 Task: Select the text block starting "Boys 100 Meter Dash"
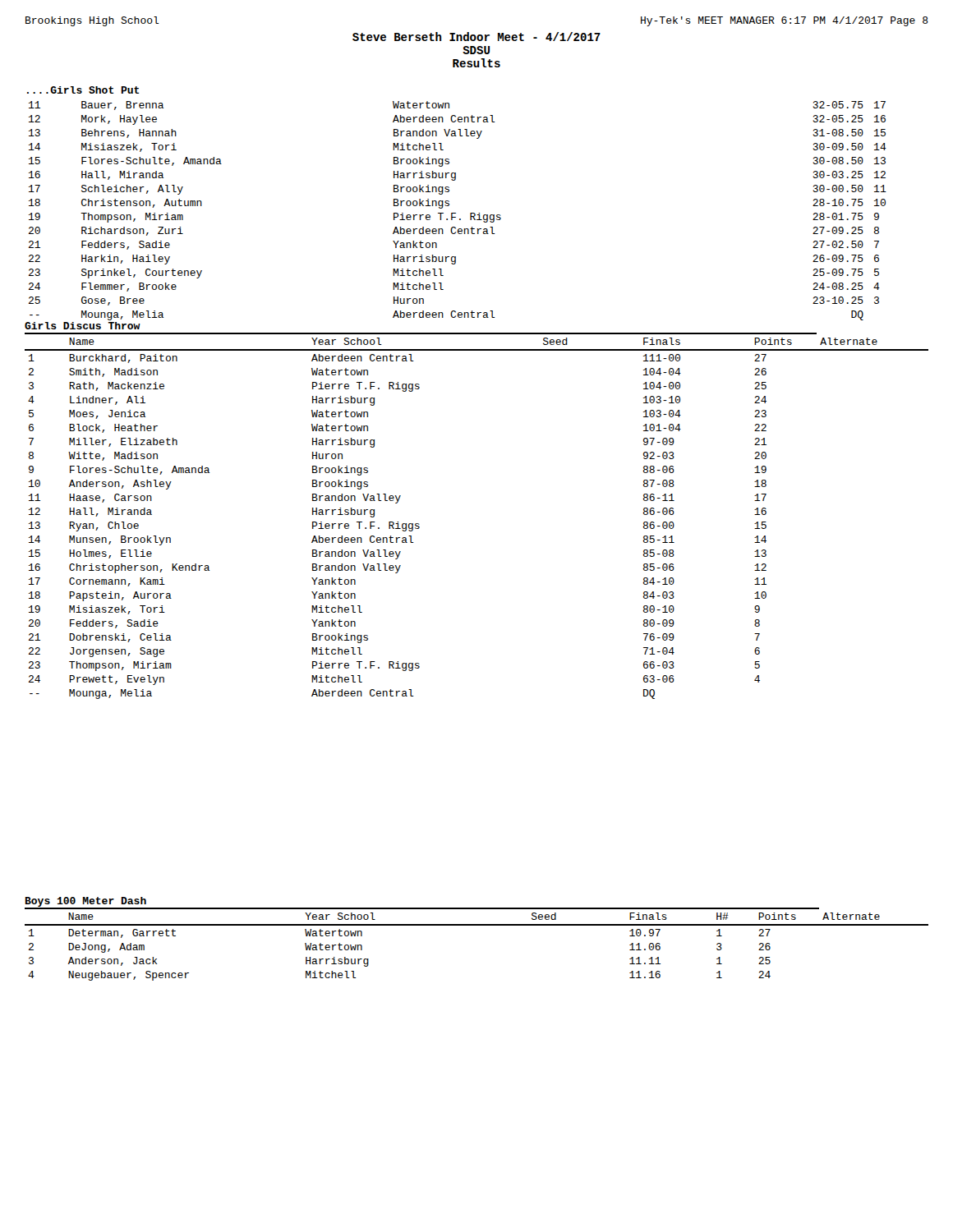click(x=86, y=901)
